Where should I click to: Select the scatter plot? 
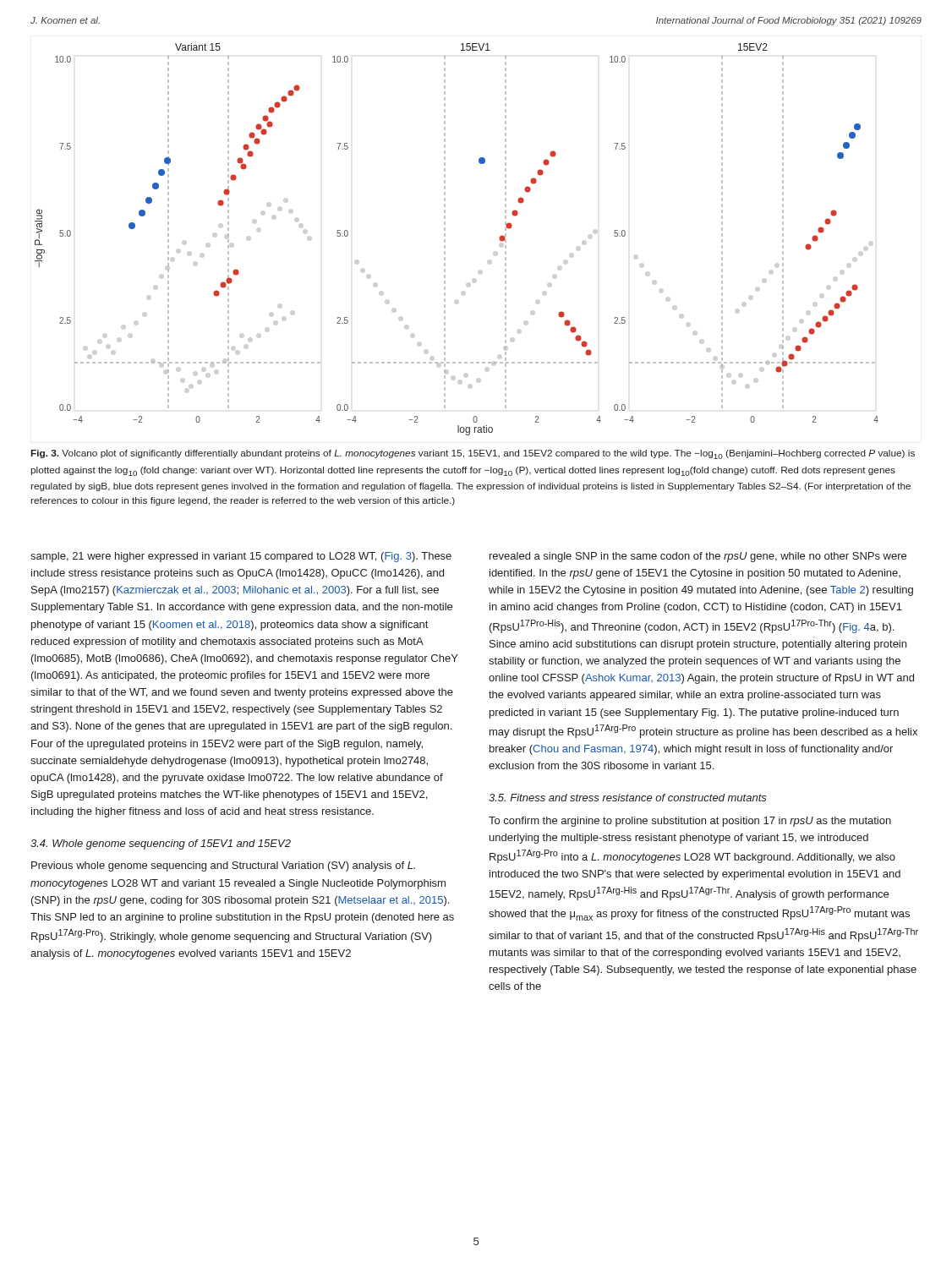[x=476, y=239]
